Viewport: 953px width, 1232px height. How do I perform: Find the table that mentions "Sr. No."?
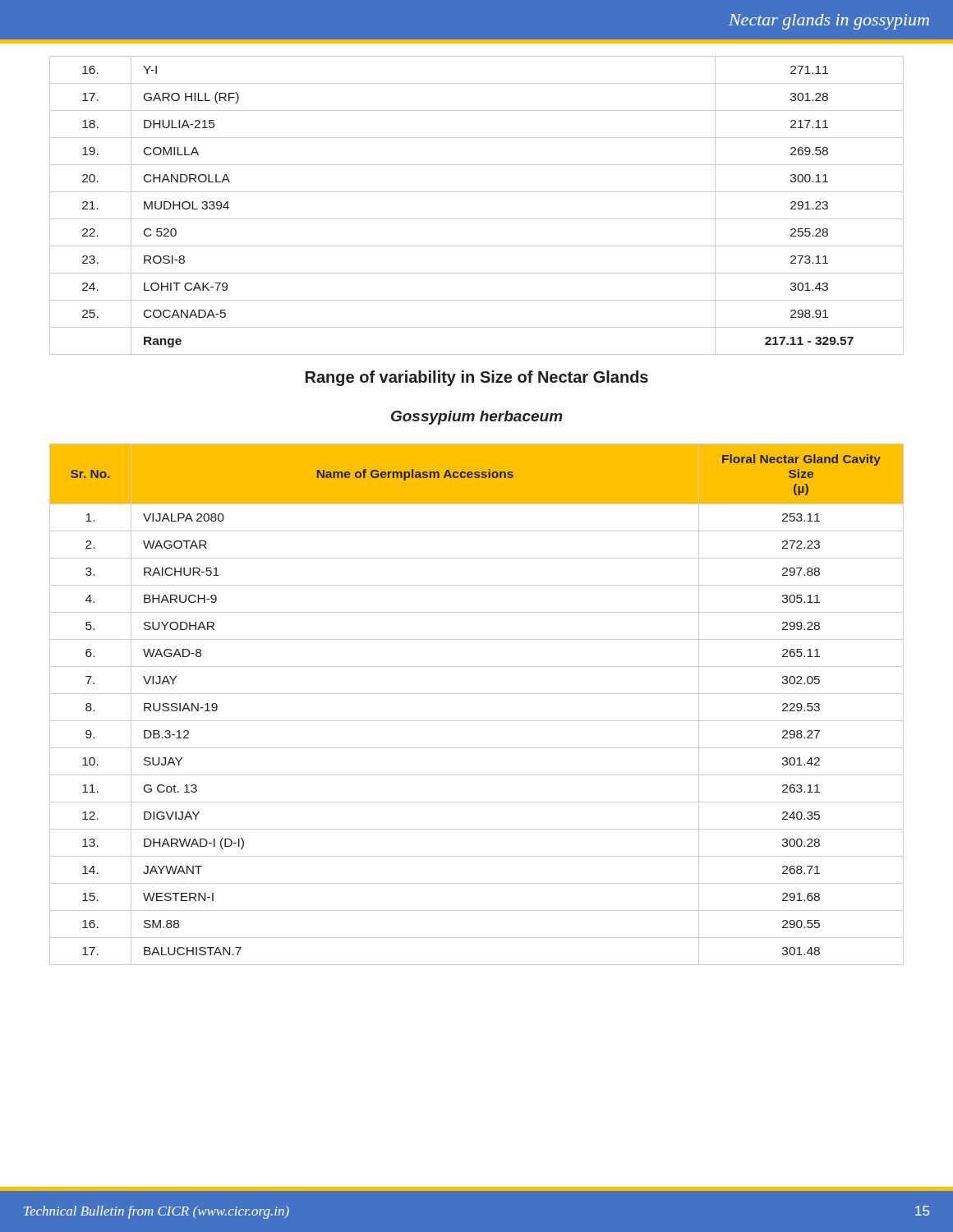[x=476, y=704]
